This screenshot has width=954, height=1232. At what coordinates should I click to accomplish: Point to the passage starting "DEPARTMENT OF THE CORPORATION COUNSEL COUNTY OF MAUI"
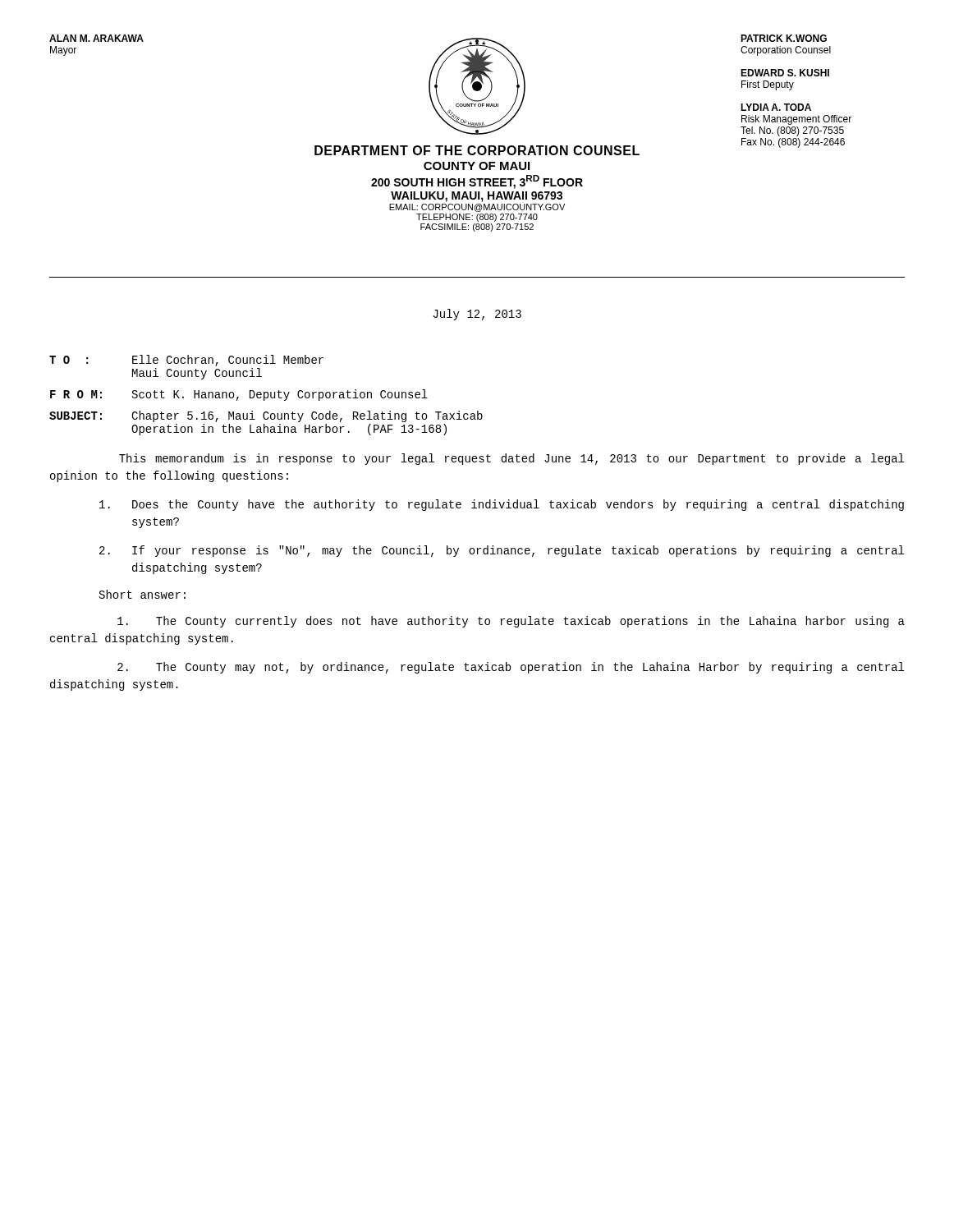477,188
